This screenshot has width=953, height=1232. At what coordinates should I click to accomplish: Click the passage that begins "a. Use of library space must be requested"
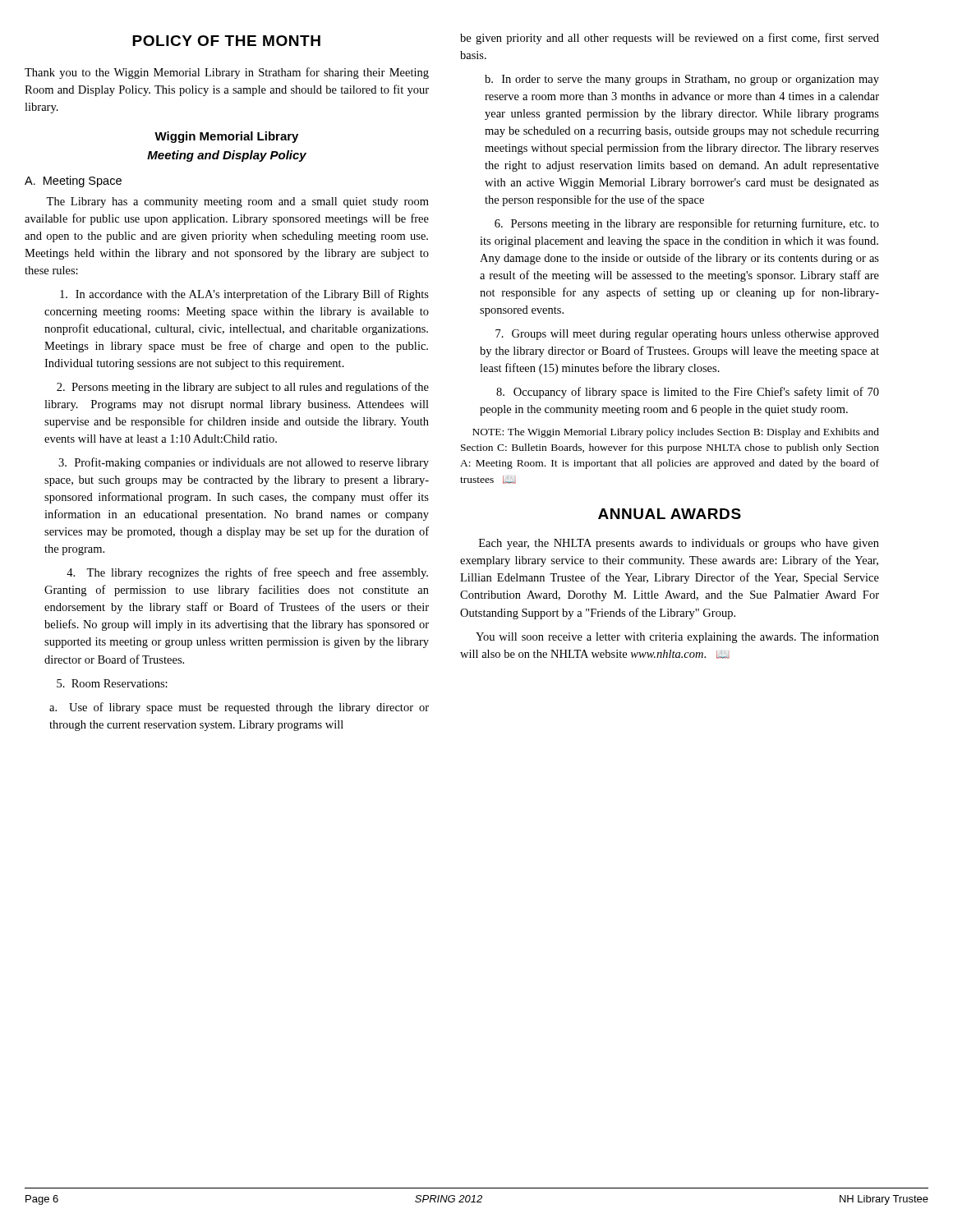coord(239,715)
